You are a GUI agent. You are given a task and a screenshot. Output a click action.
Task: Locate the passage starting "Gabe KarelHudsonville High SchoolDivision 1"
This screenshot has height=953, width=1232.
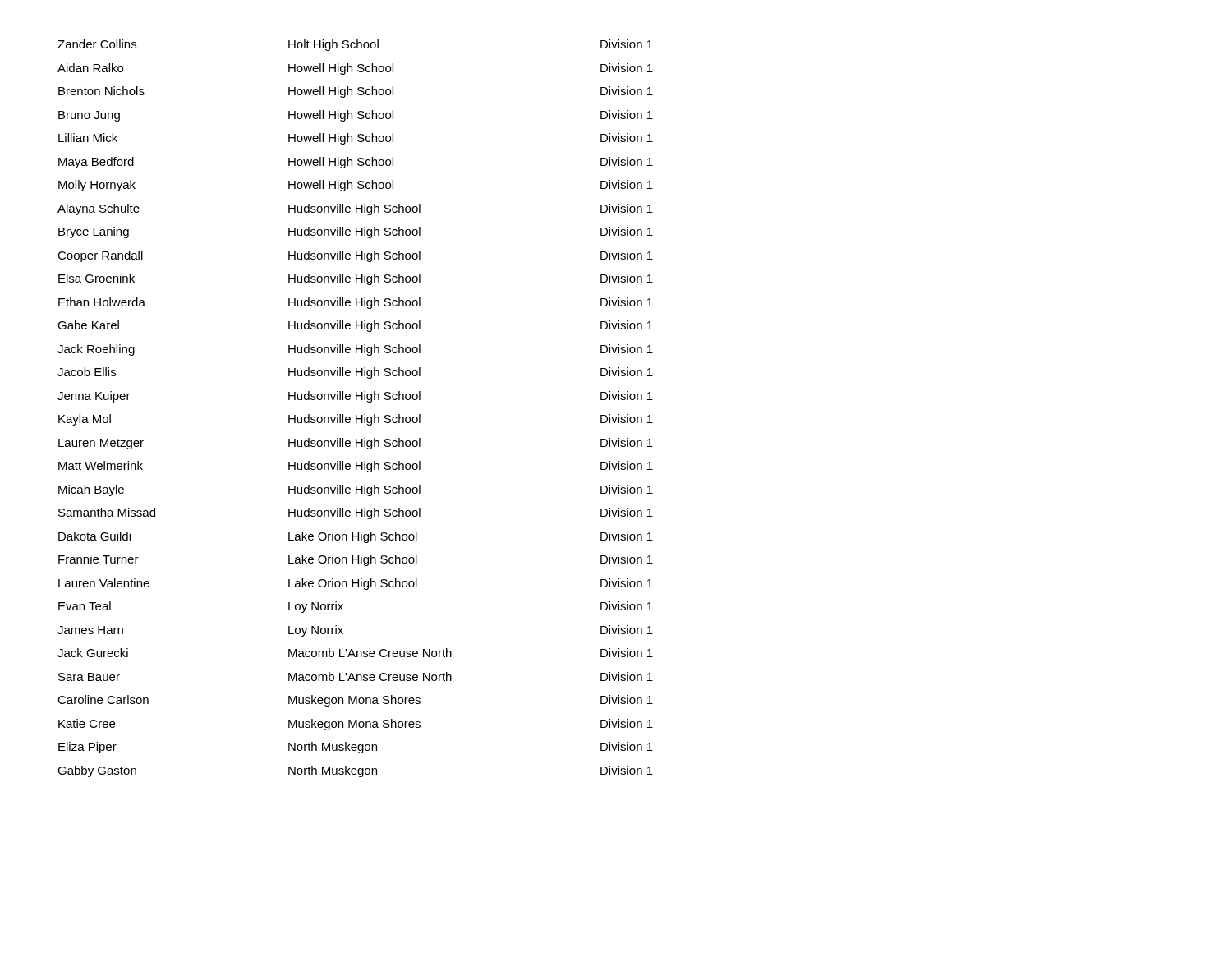click(411, 326)
